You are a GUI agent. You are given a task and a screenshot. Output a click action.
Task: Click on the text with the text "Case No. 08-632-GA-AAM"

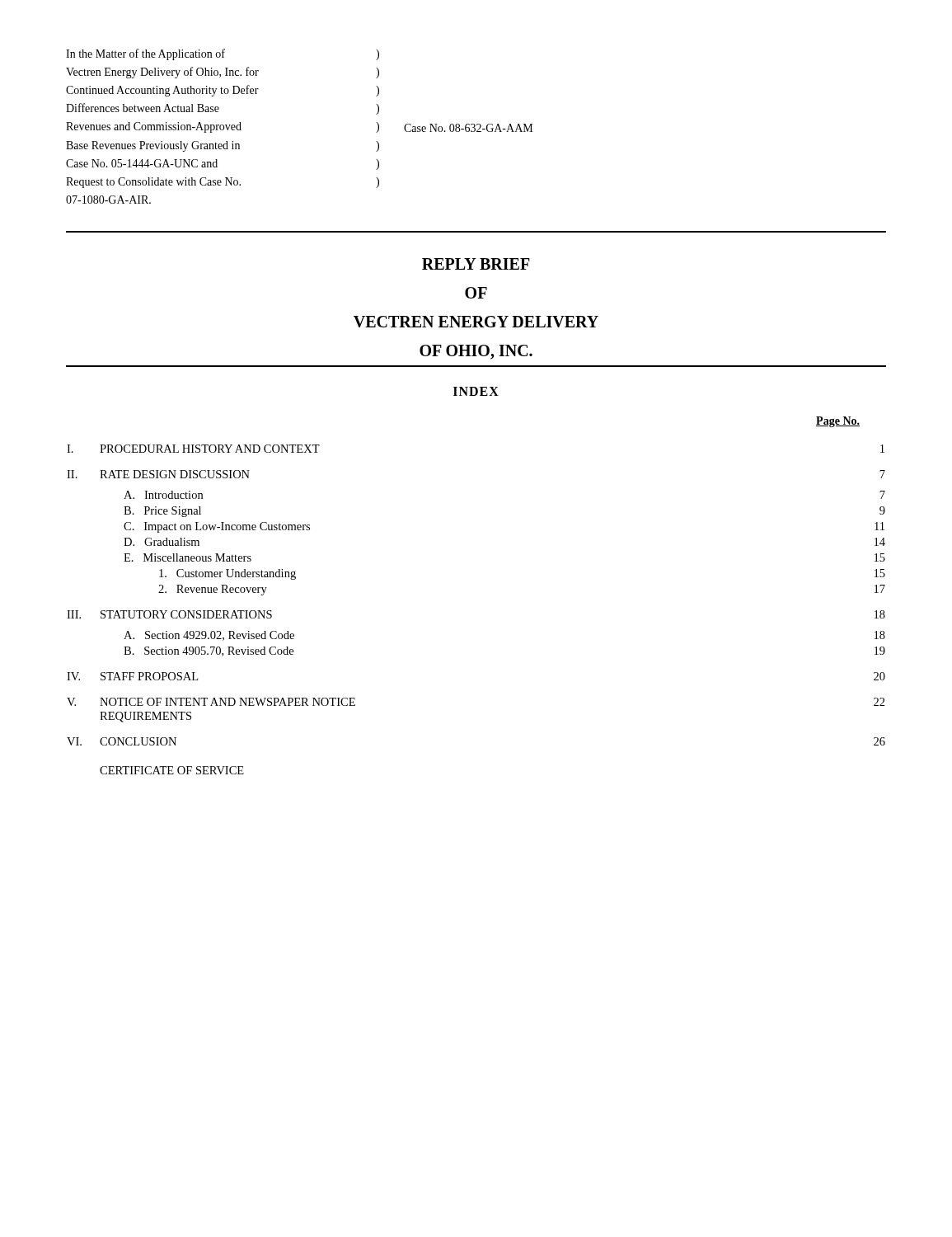(x=468, y=128)
